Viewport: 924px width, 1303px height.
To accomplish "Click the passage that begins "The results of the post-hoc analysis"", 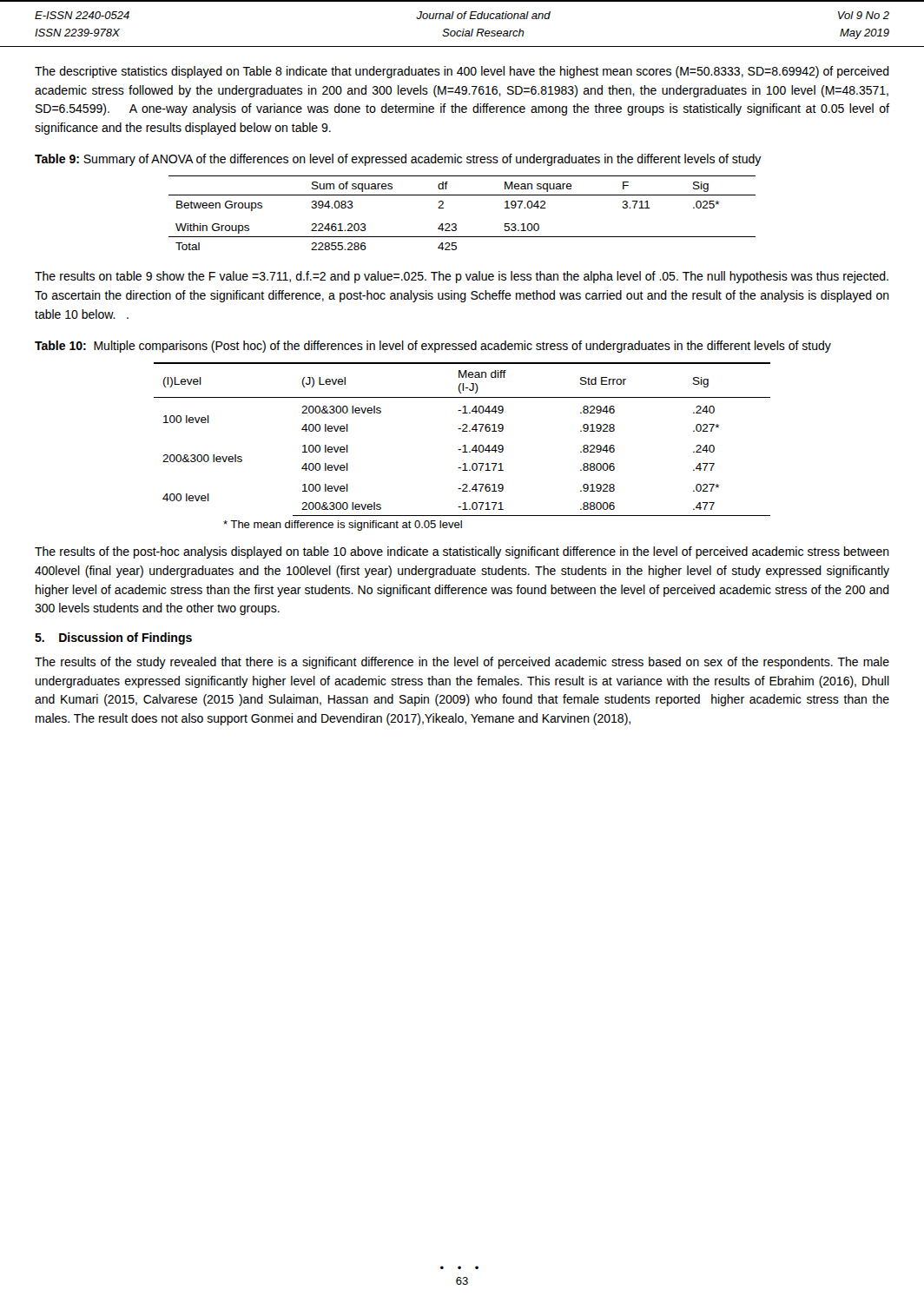I will click(x=462, y=580).
